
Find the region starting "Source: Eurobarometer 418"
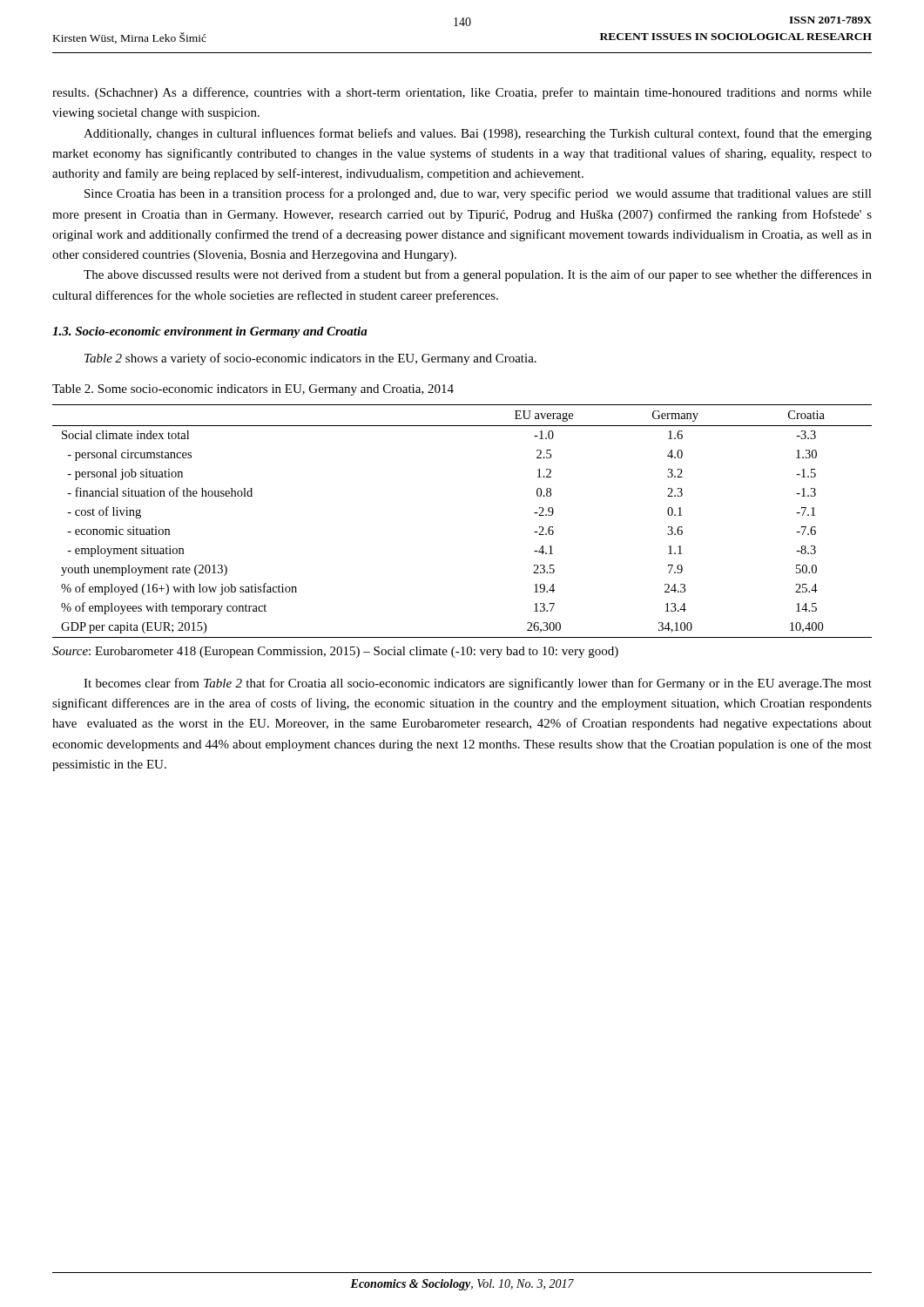tap(462, 651)
